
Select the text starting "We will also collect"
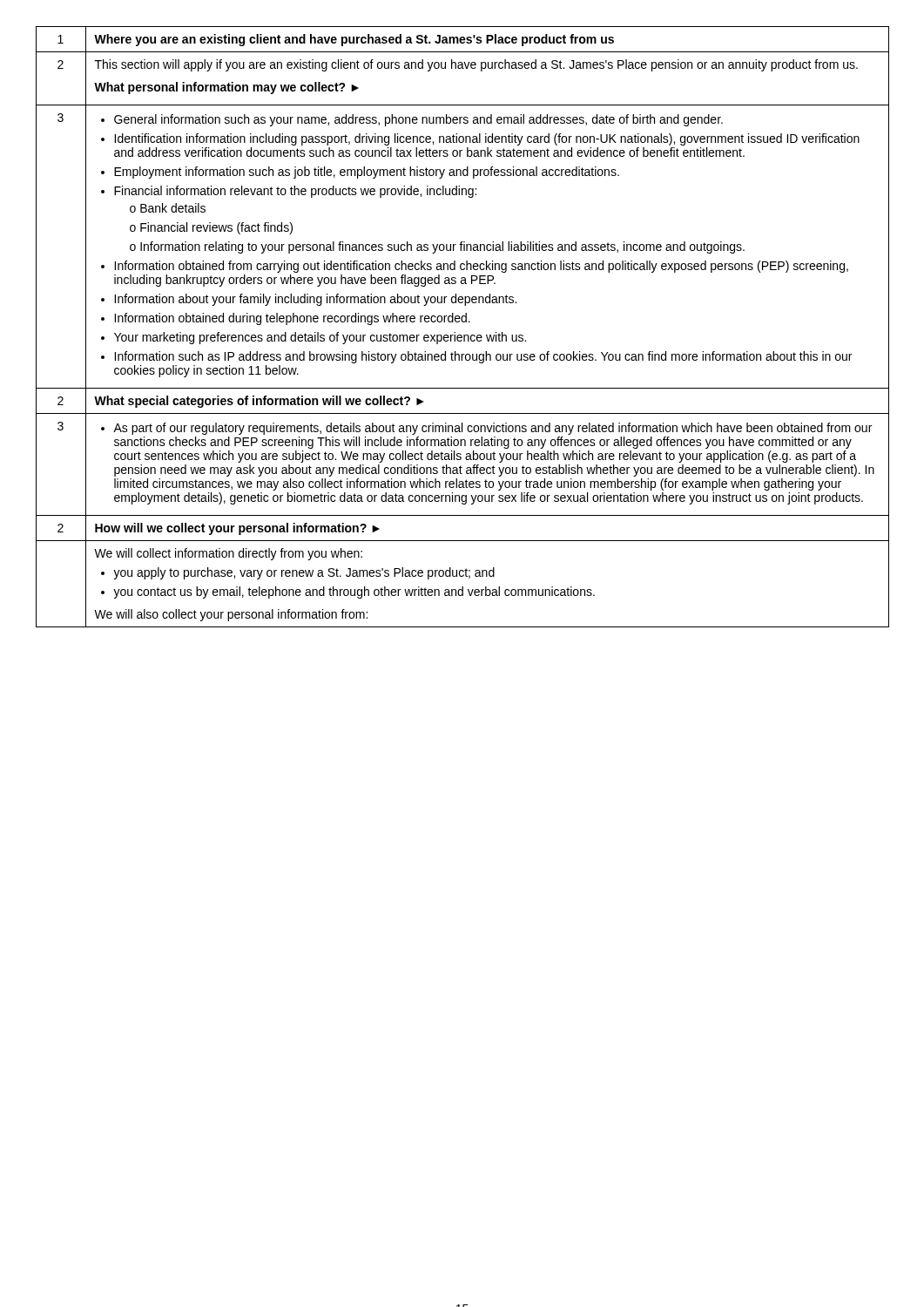point(232,614)
